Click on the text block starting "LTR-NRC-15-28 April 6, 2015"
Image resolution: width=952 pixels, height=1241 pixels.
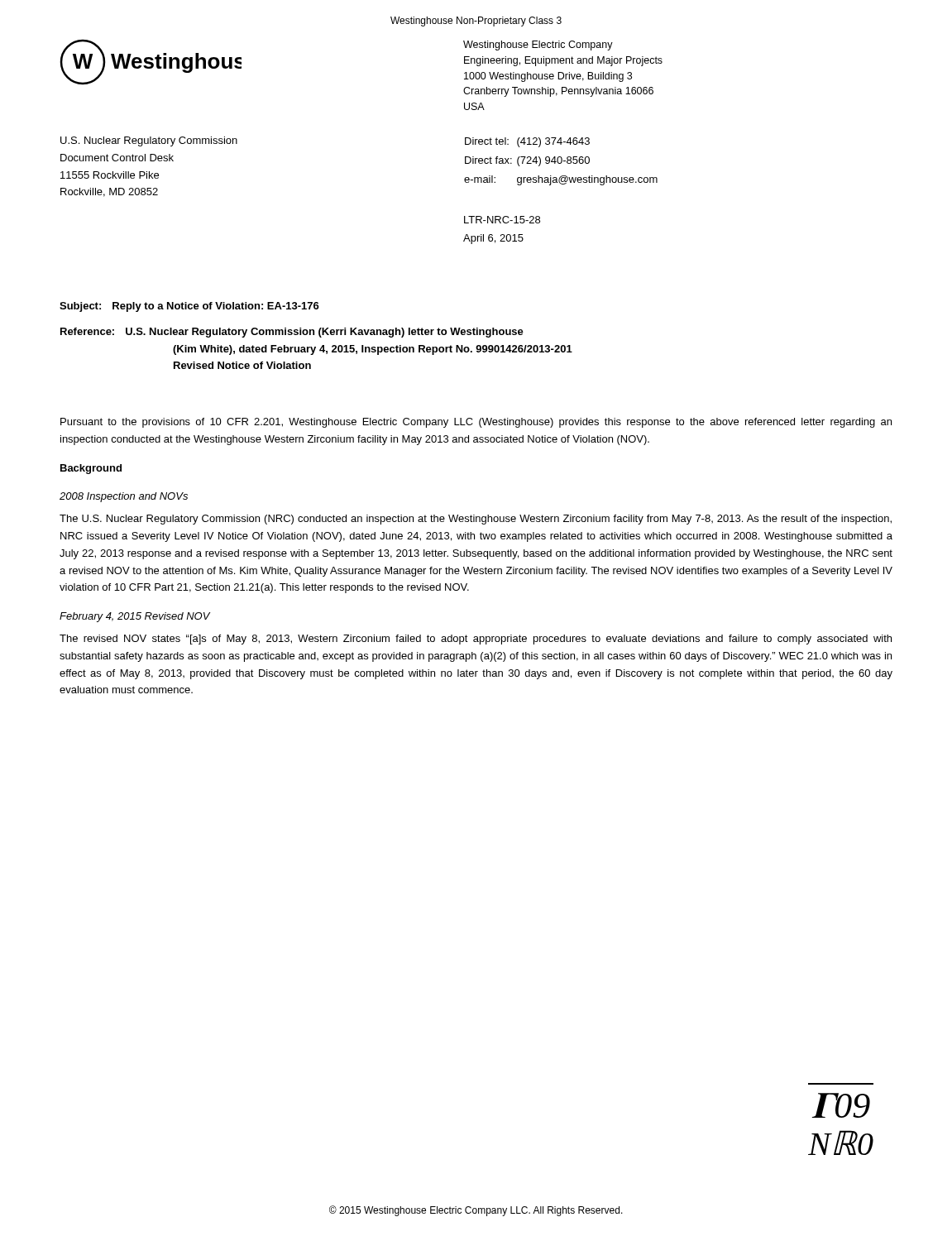pyautogui.click(x=502, y=229)
